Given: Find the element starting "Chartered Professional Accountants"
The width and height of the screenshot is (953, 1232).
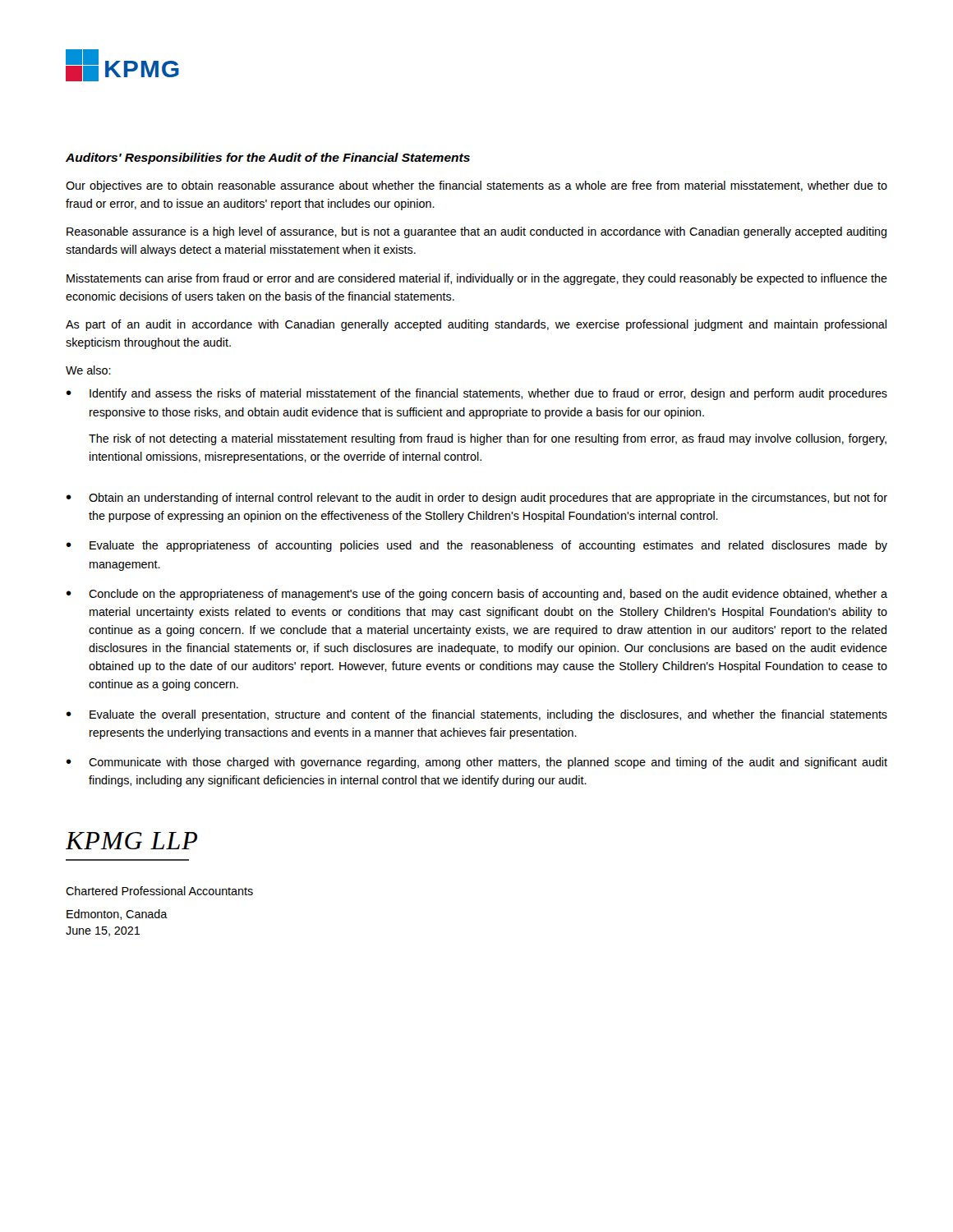Looking at the screenshot, I should [x=159, y=891].
